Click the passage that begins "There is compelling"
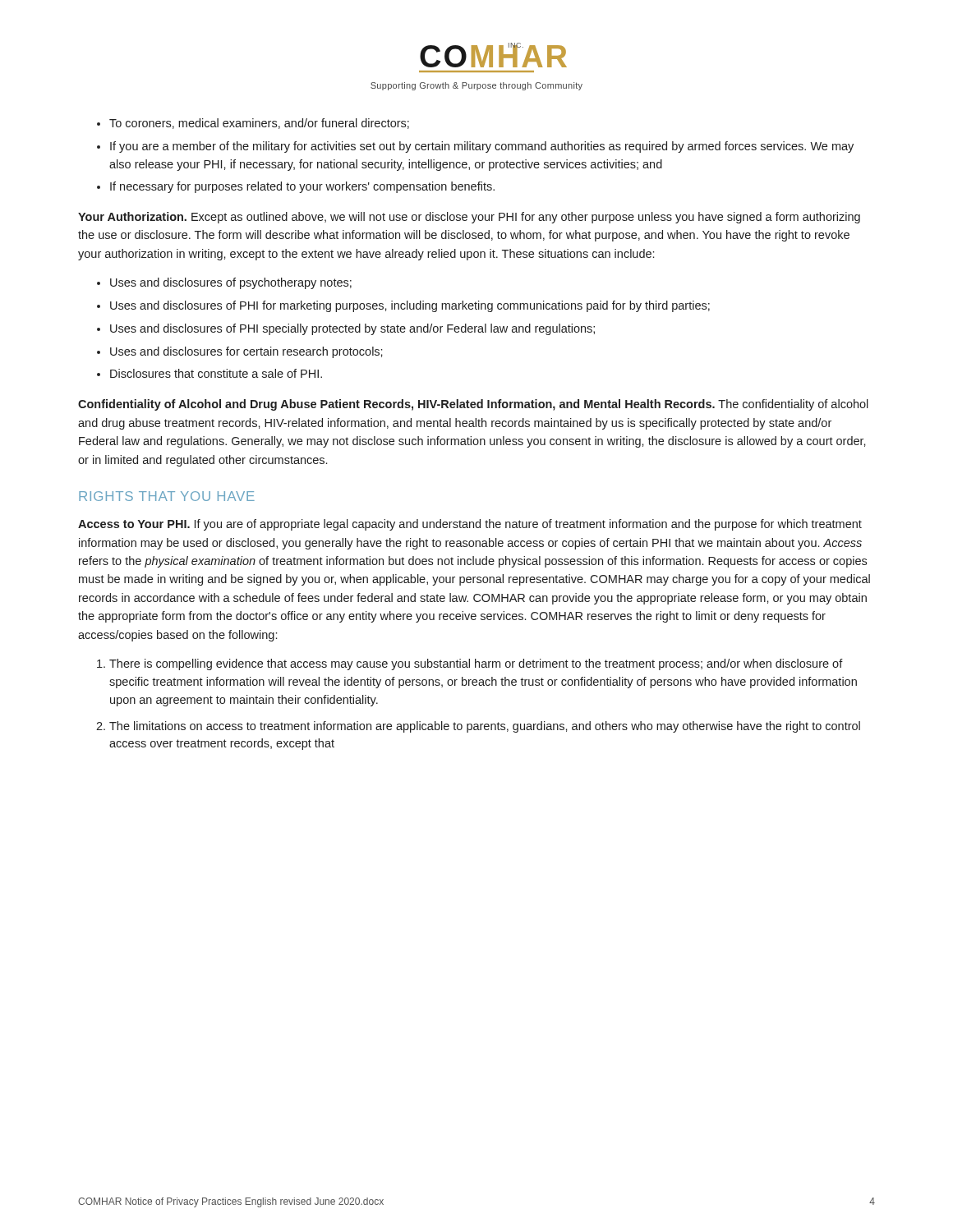953x1232 pixels. coord(483,682)
